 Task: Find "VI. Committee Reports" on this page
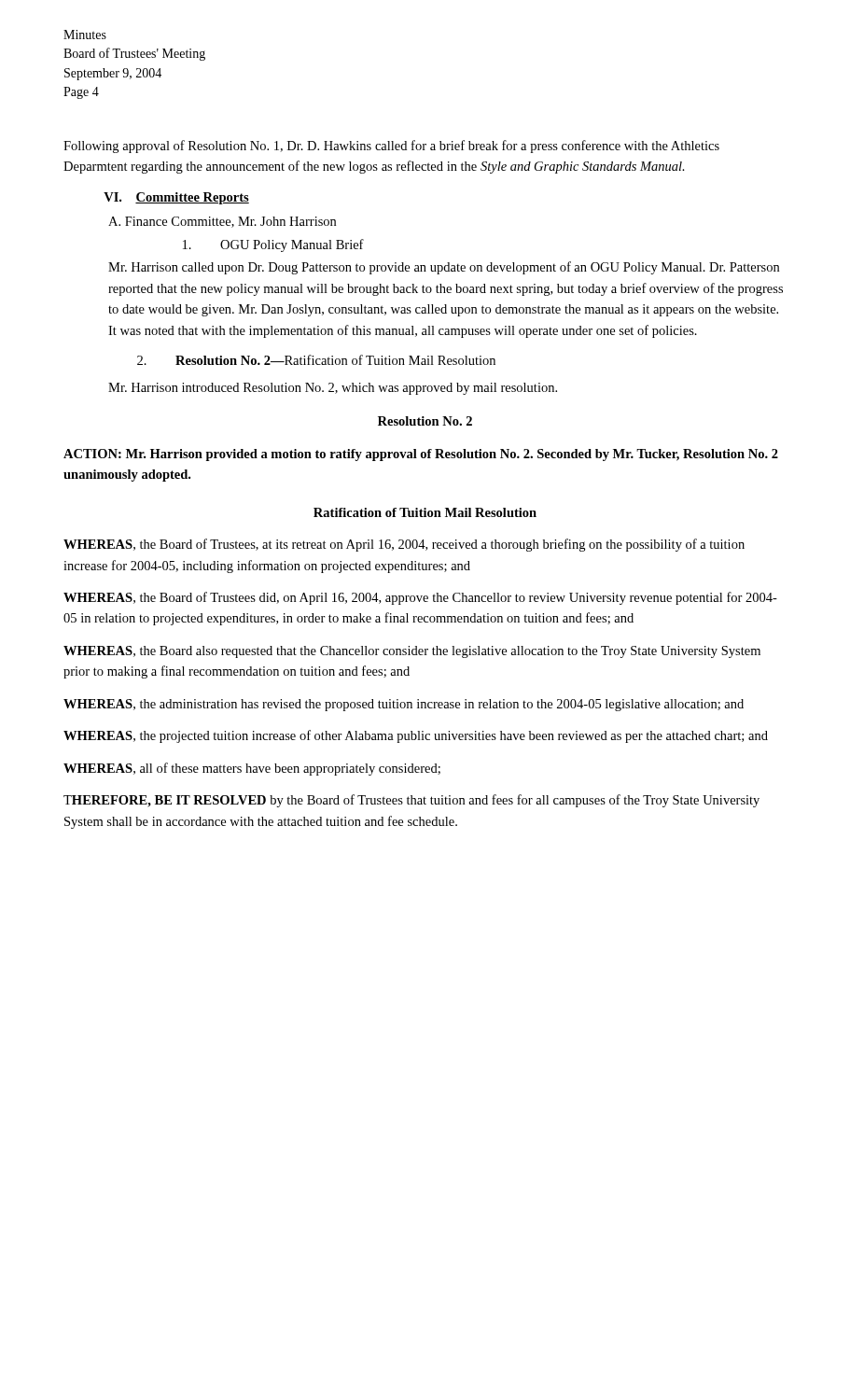click(x=176, y=198)
